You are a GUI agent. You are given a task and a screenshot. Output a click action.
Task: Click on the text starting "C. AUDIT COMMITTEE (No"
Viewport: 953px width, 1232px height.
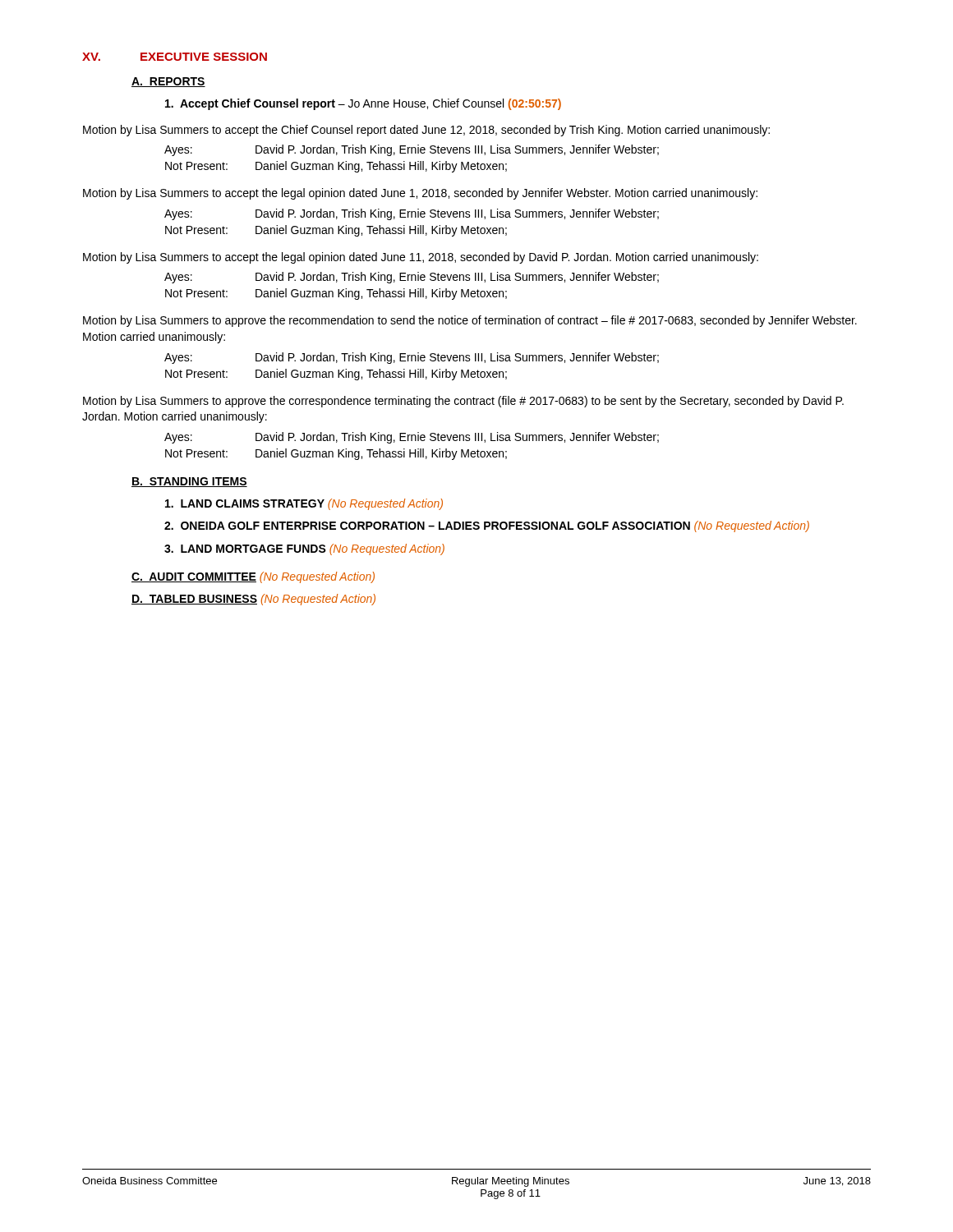click(253, 576)
